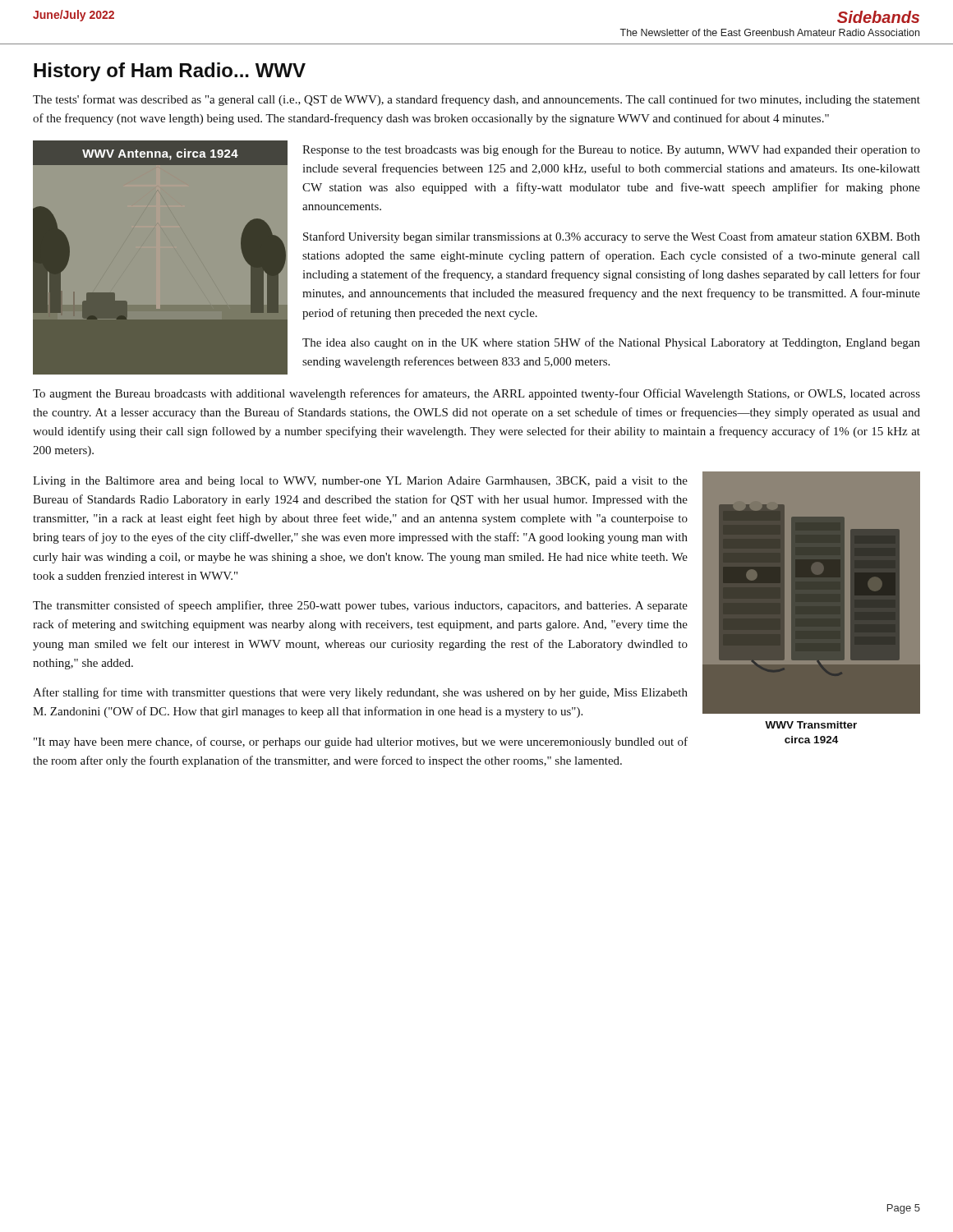Locate the text block starting "The tests' format was described as"
The height and width of the screenshot is (1232, 953).
coord(476,109)
